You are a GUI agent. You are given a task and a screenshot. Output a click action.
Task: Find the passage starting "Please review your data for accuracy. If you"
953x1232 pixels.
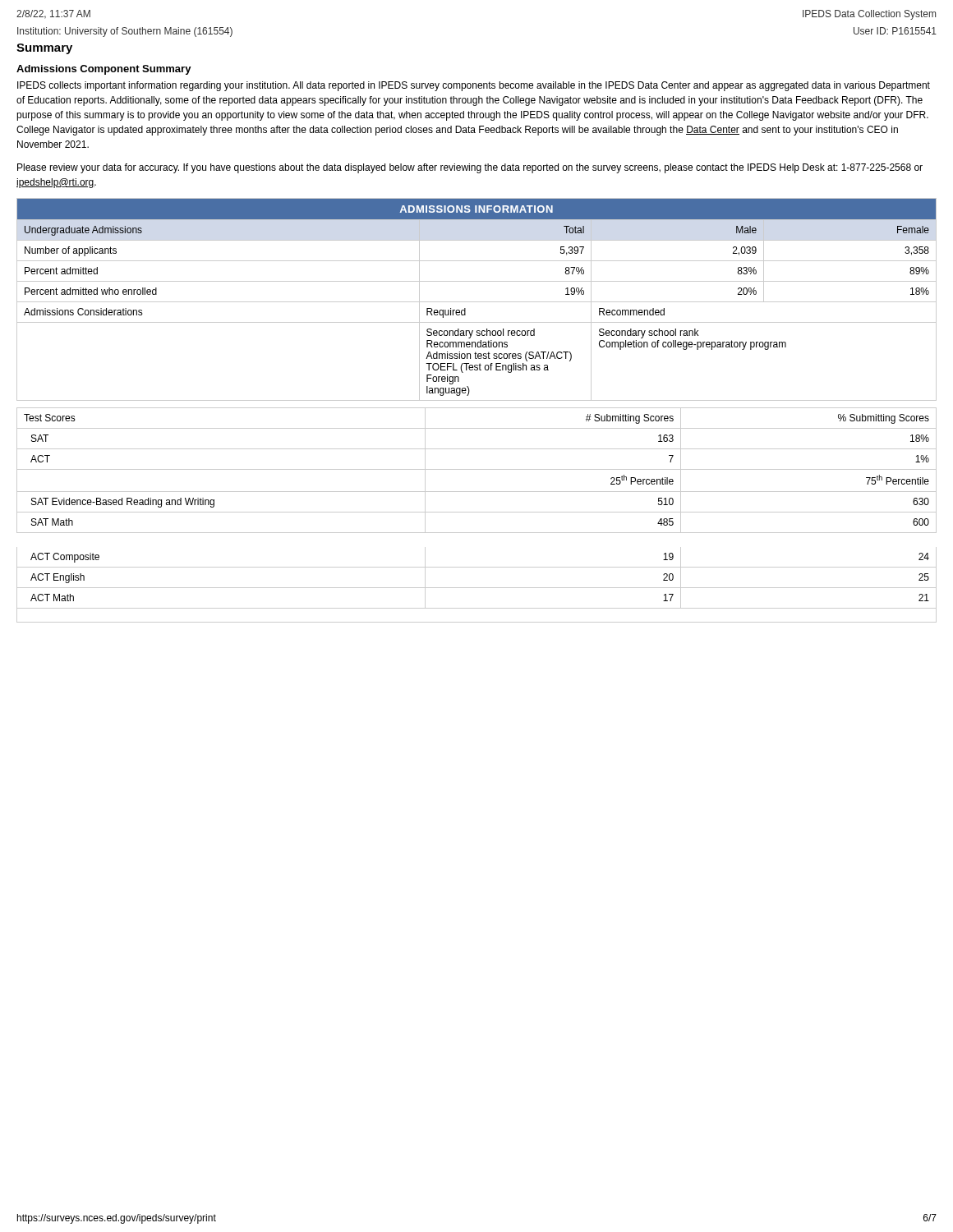470,175
